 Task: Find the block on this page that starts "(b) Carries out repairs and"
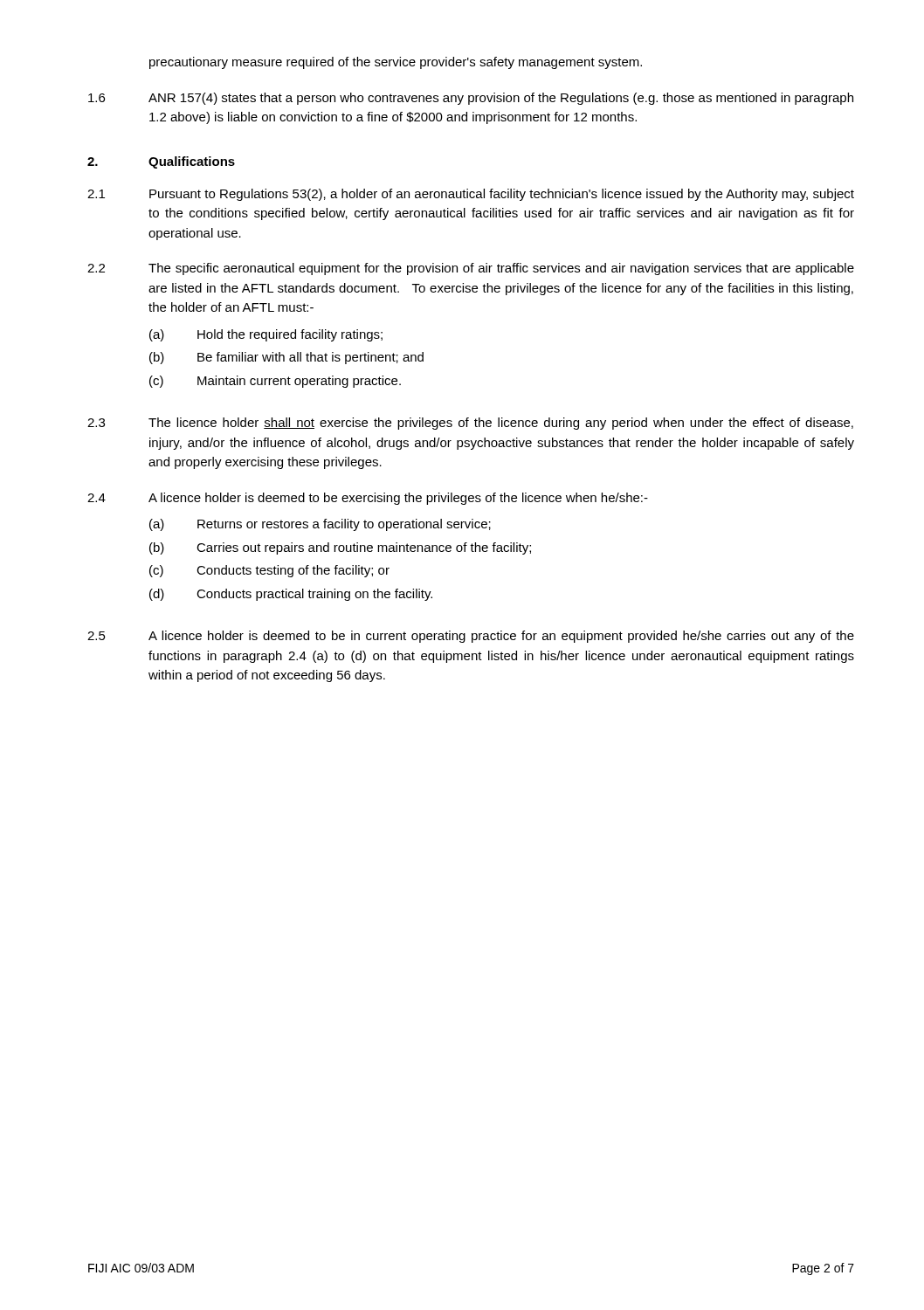coord(501,547)
